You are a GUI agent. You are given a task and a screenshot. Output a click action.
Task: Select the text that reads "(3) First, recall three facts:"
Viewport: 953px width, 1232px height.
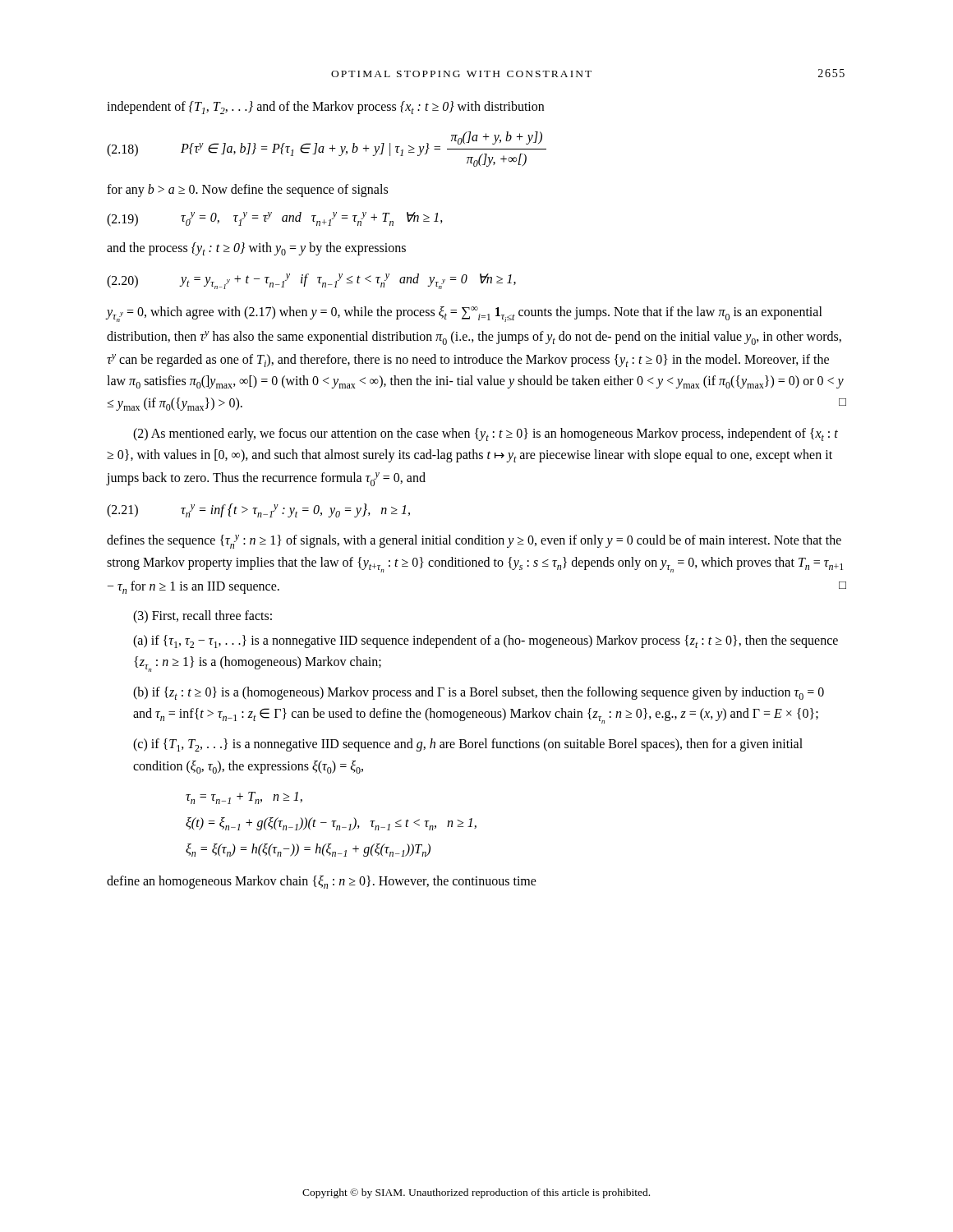tap(203, 616)
